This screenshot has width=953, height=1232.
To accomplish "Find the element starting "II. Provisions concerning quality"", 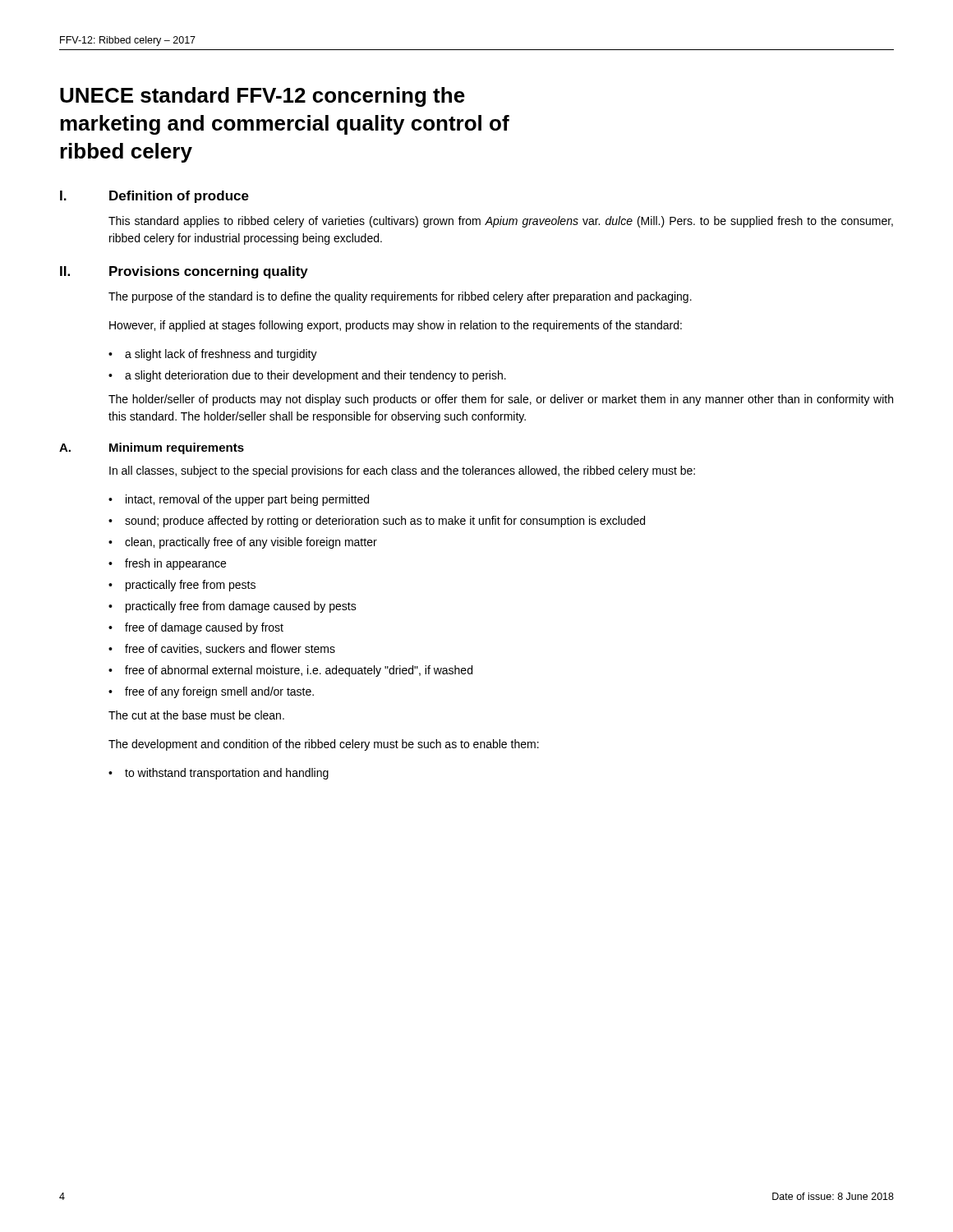I will [184, 272].
